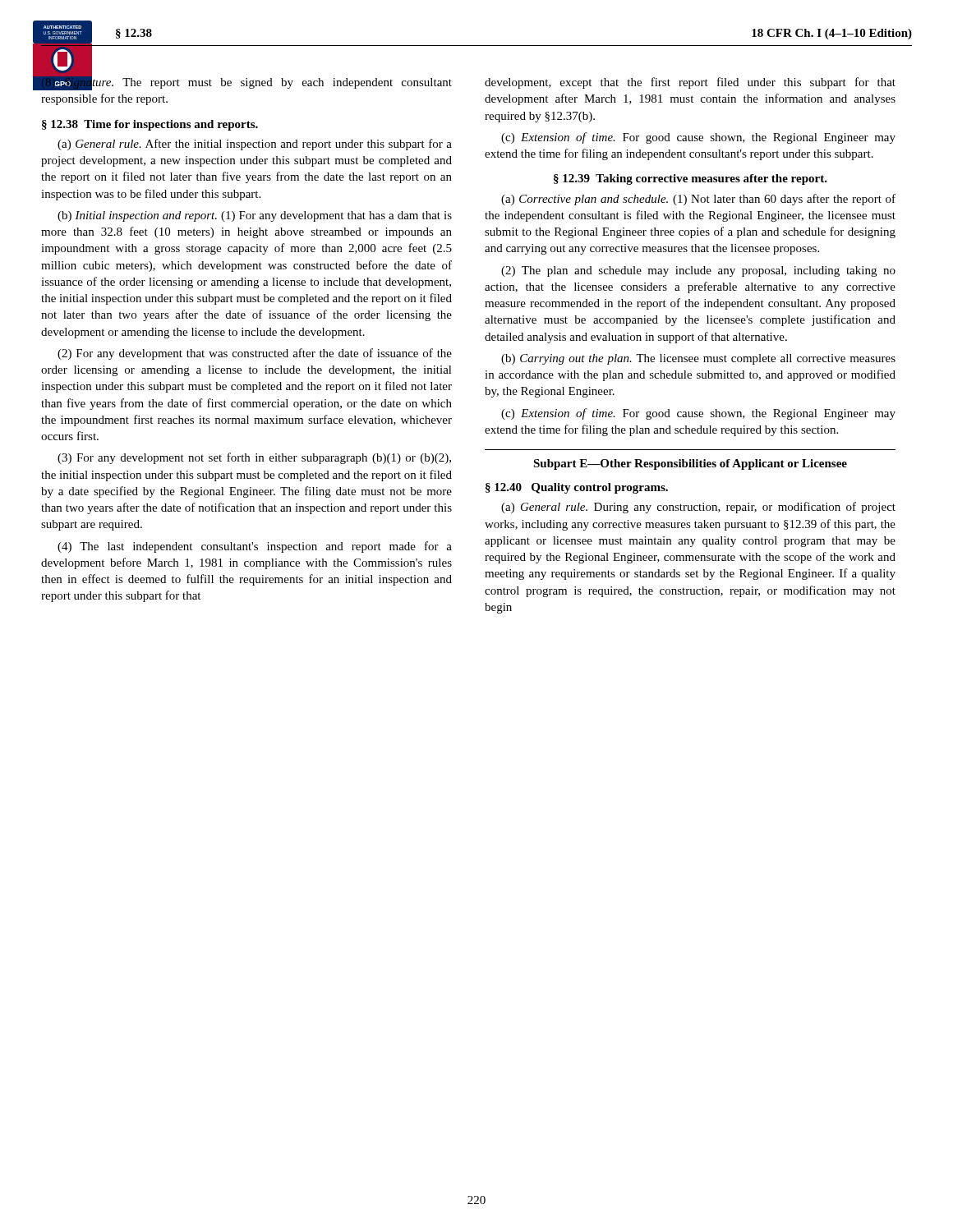Locate the section header that says "Subpart E—Other Responsibilities"
Viewport: 953px width, 1232px height.
(690, 463)
